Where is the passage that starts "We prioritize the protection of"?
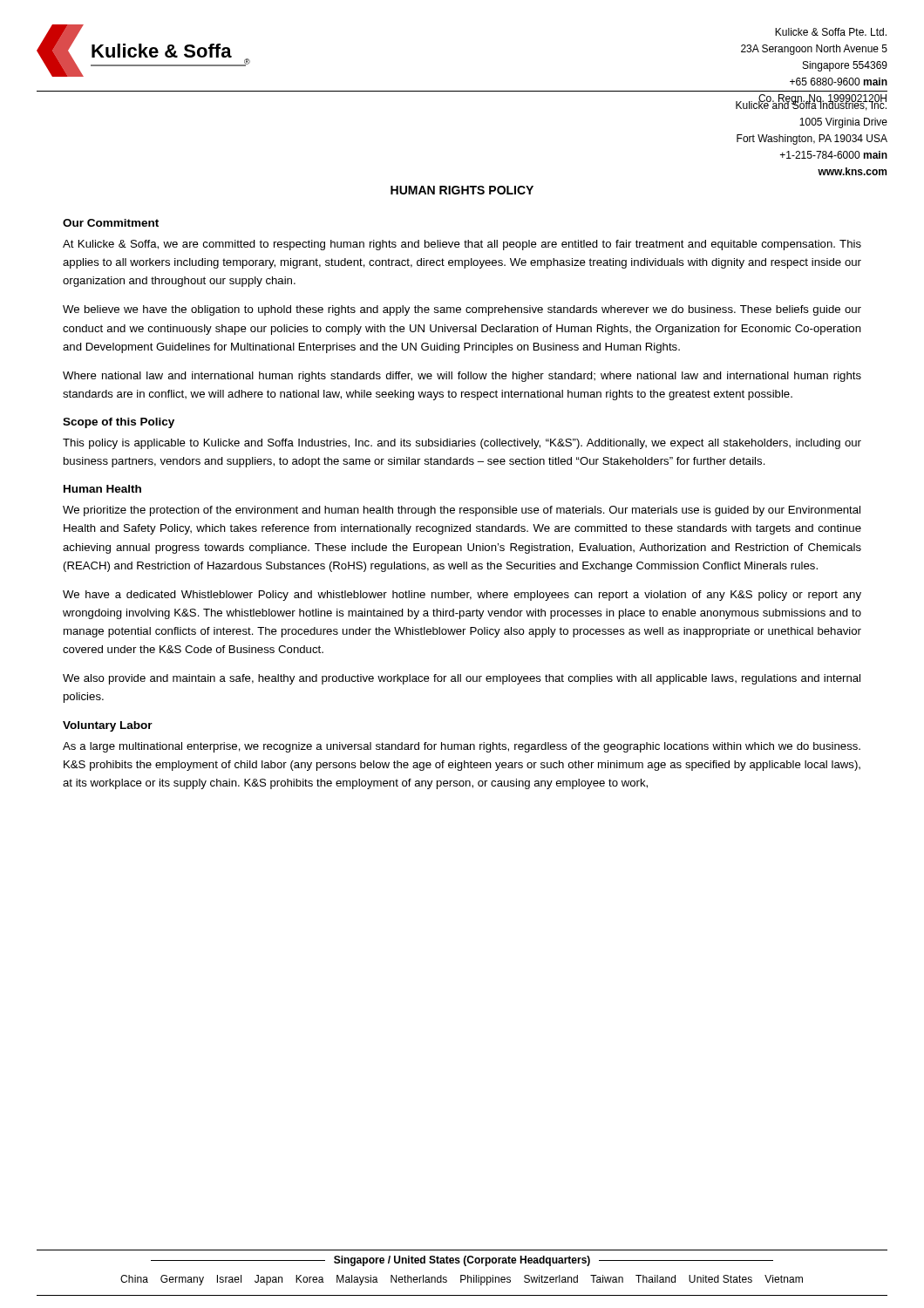 point(462,538)
